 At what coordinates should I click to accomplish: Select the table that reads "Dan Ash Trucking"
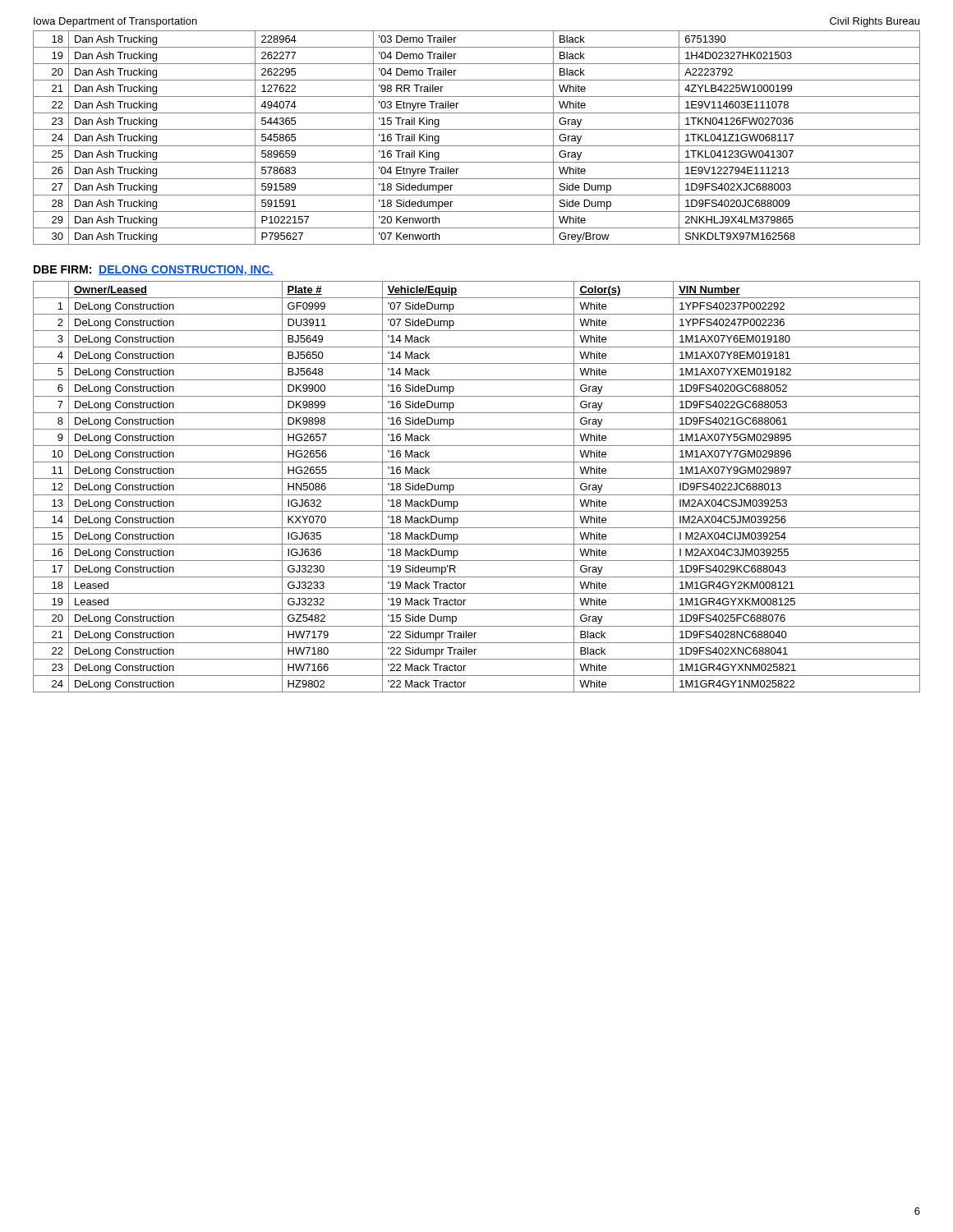(476, 138)
